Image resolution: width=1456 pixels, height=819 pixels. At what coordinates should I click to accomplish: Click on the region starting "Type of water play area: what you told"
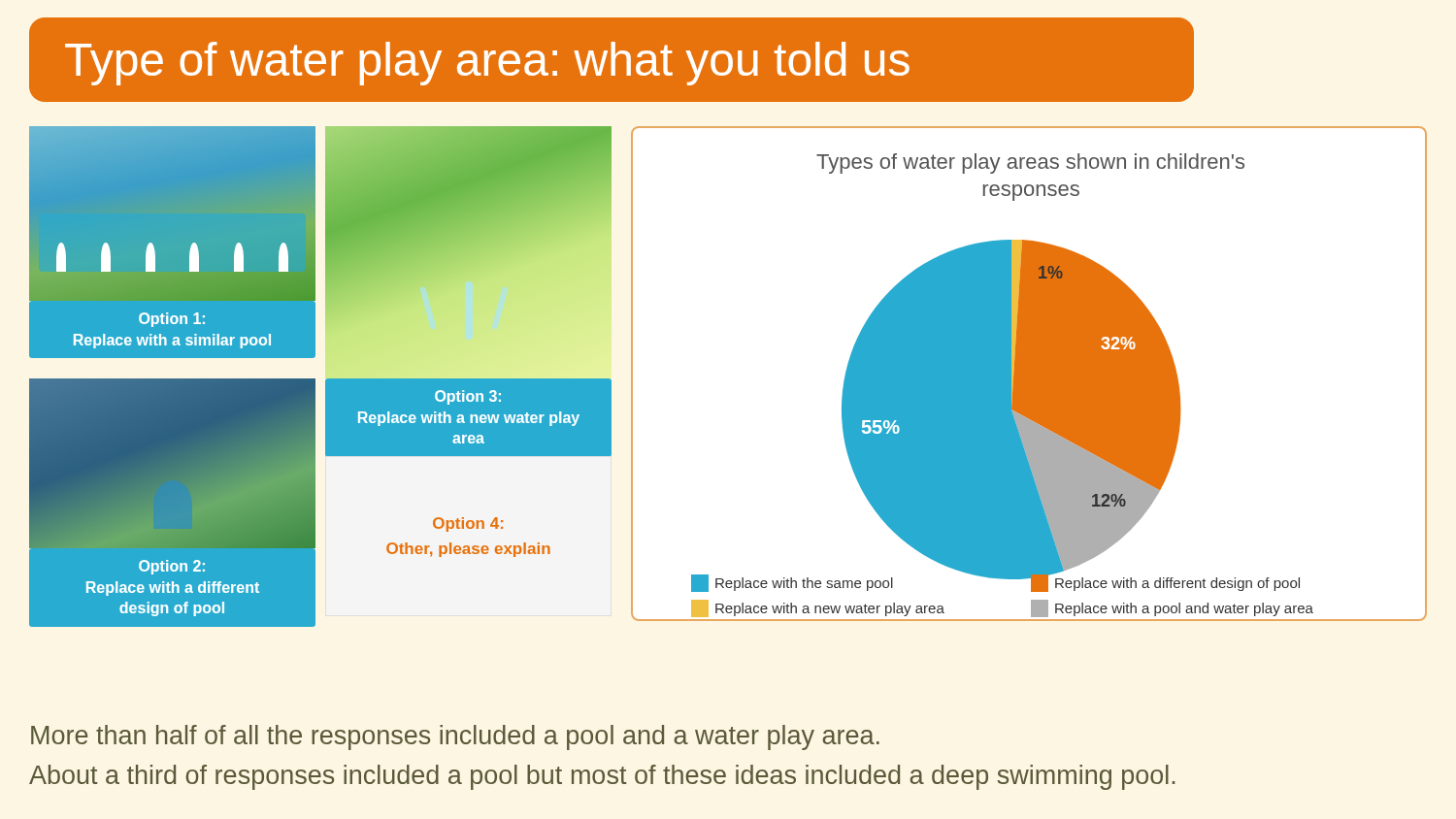[612, 60]
